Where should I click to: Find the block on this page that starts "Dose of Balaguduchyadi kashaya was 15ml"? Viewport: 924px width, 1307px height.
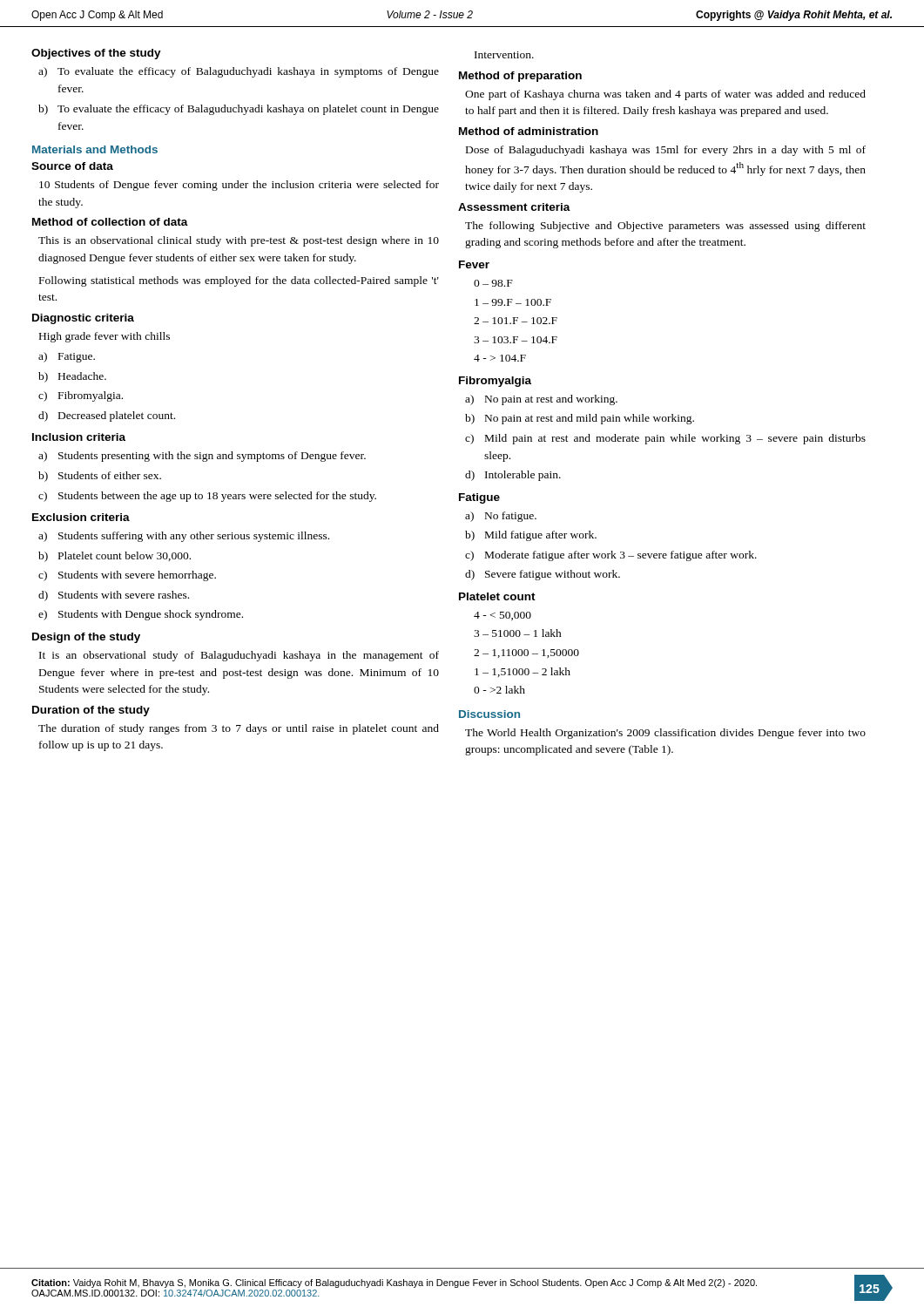coord(662,168)
